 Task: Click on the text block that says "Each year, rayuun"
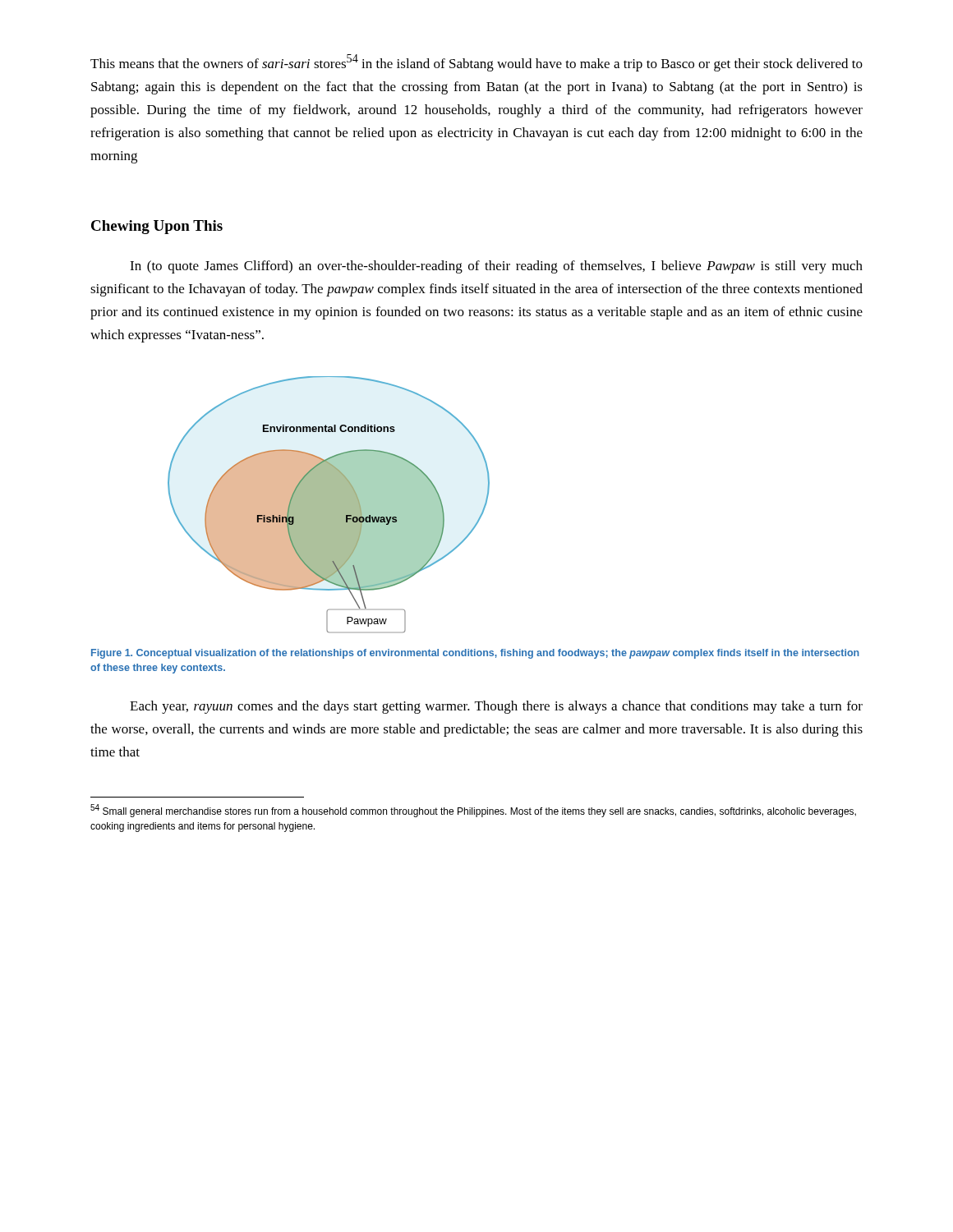click(476, 729)
